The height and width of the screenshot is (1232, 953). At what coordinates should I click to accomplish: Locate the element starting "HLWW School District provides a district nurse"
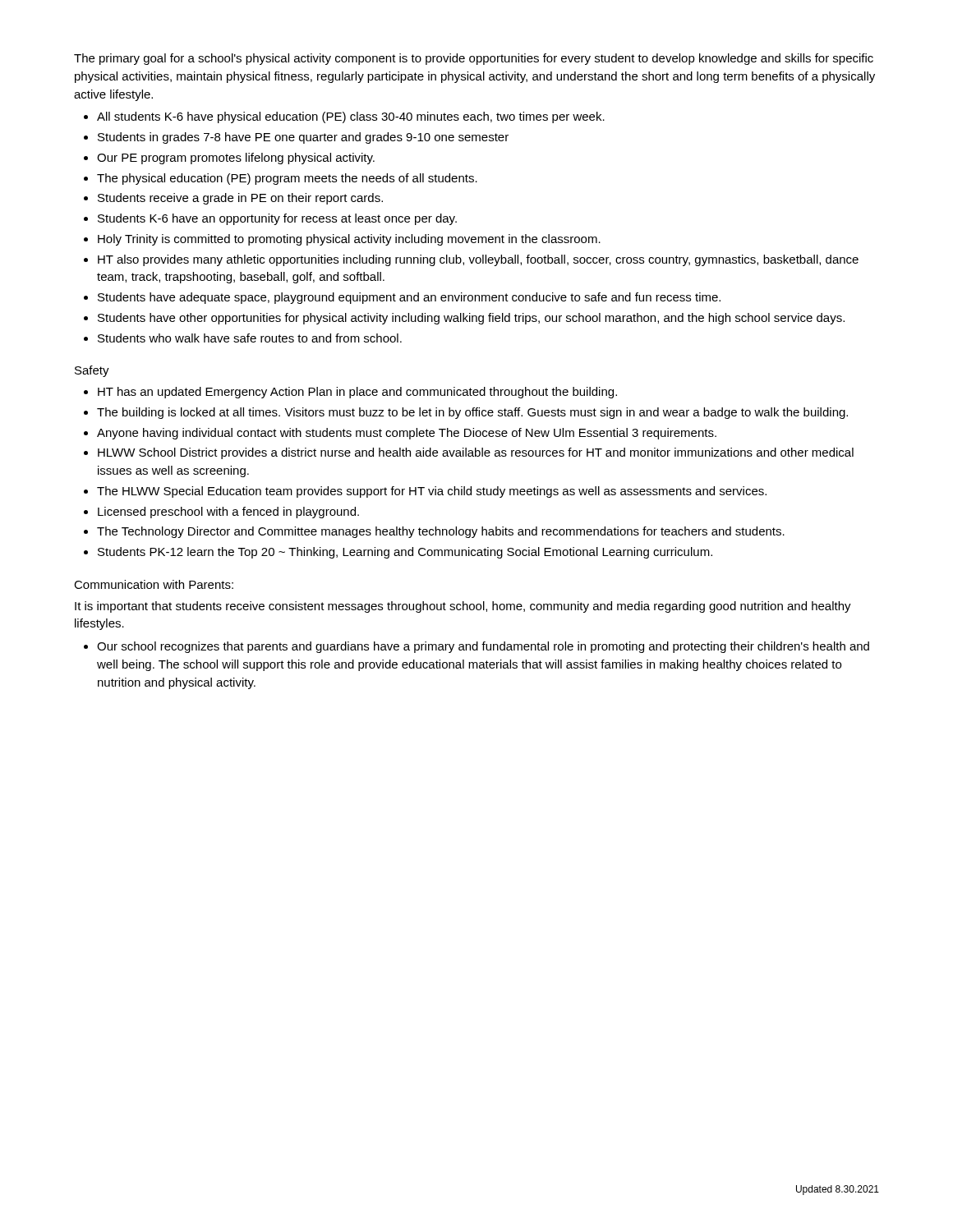475,461
